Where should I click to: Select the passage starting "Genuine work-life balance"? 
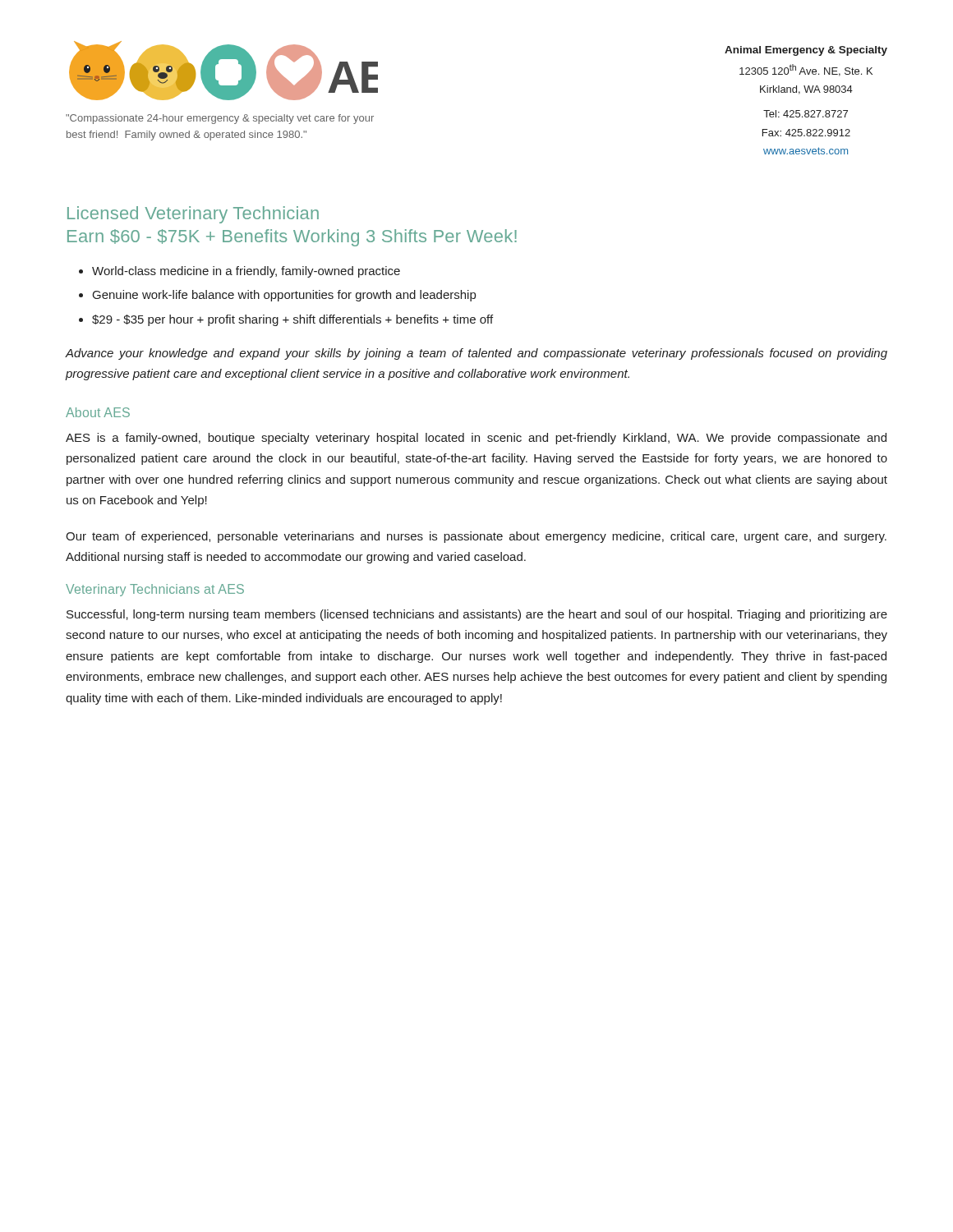284,295
